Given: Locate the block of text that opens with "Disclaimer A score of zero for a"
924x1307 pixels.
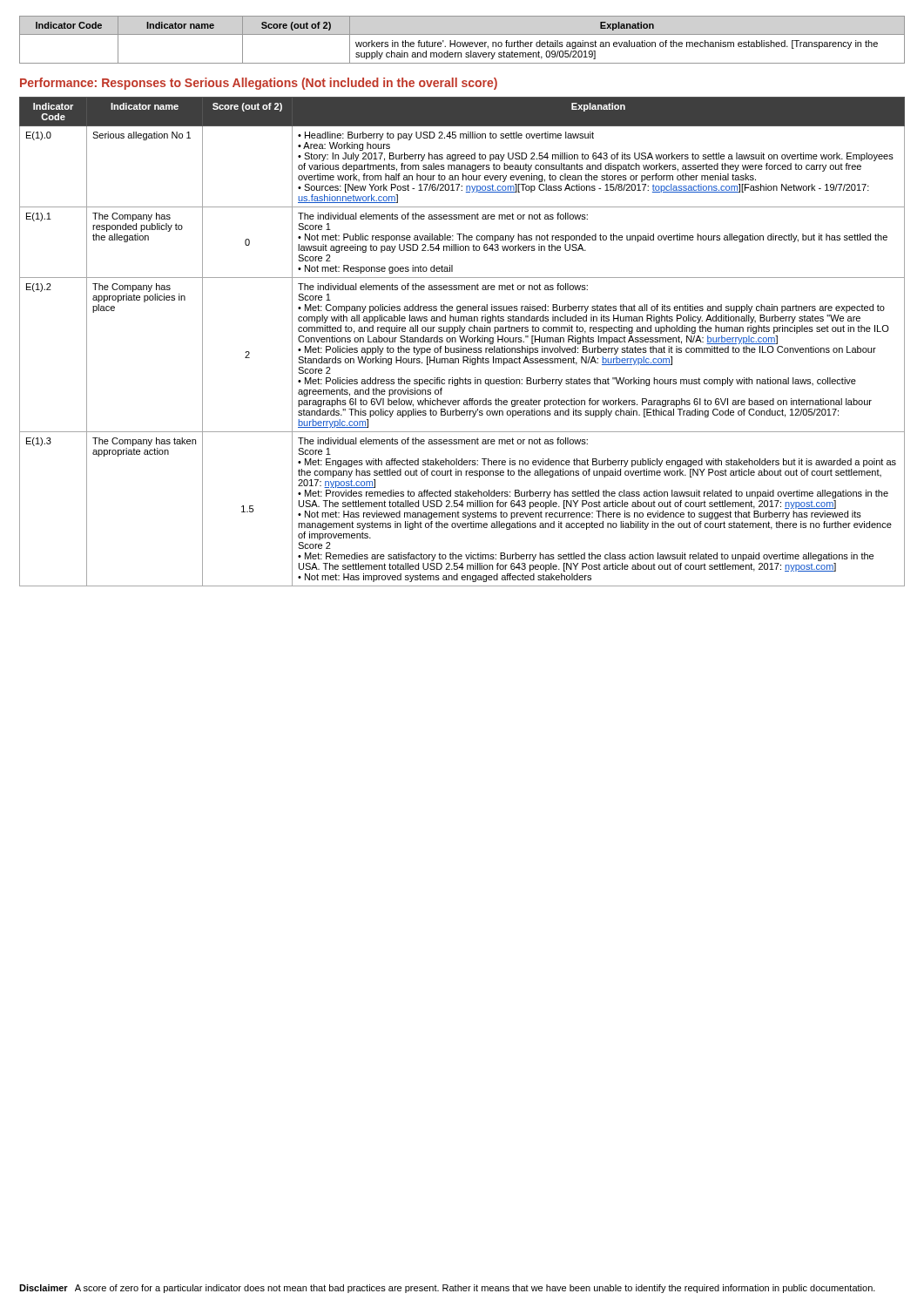Looking at the screenshot, I should click(x=462, y=1288).
